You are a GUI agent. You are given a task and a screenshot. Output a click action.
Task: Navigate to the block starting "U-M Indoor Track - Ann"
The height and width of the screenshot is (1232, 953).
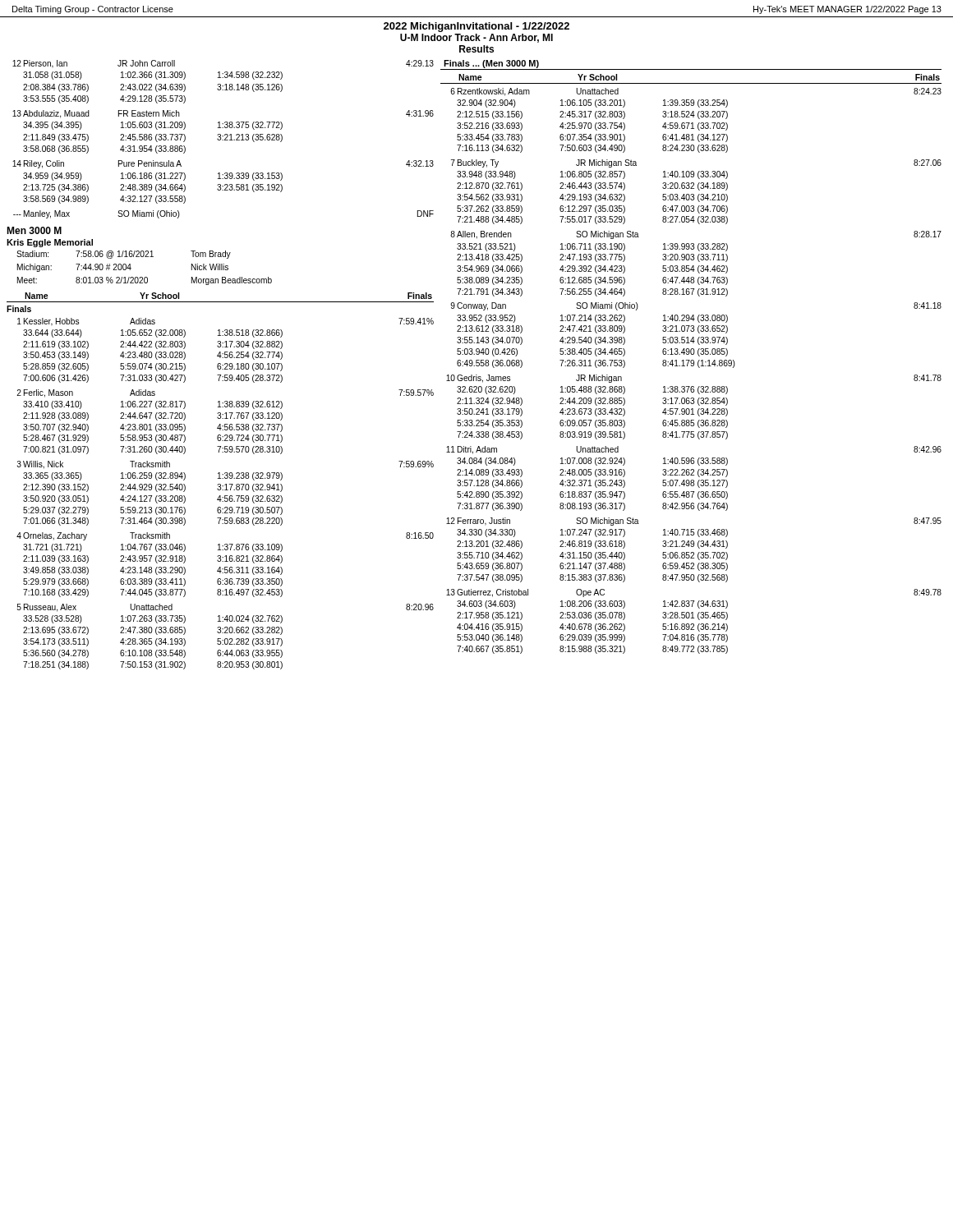point(476,38)
